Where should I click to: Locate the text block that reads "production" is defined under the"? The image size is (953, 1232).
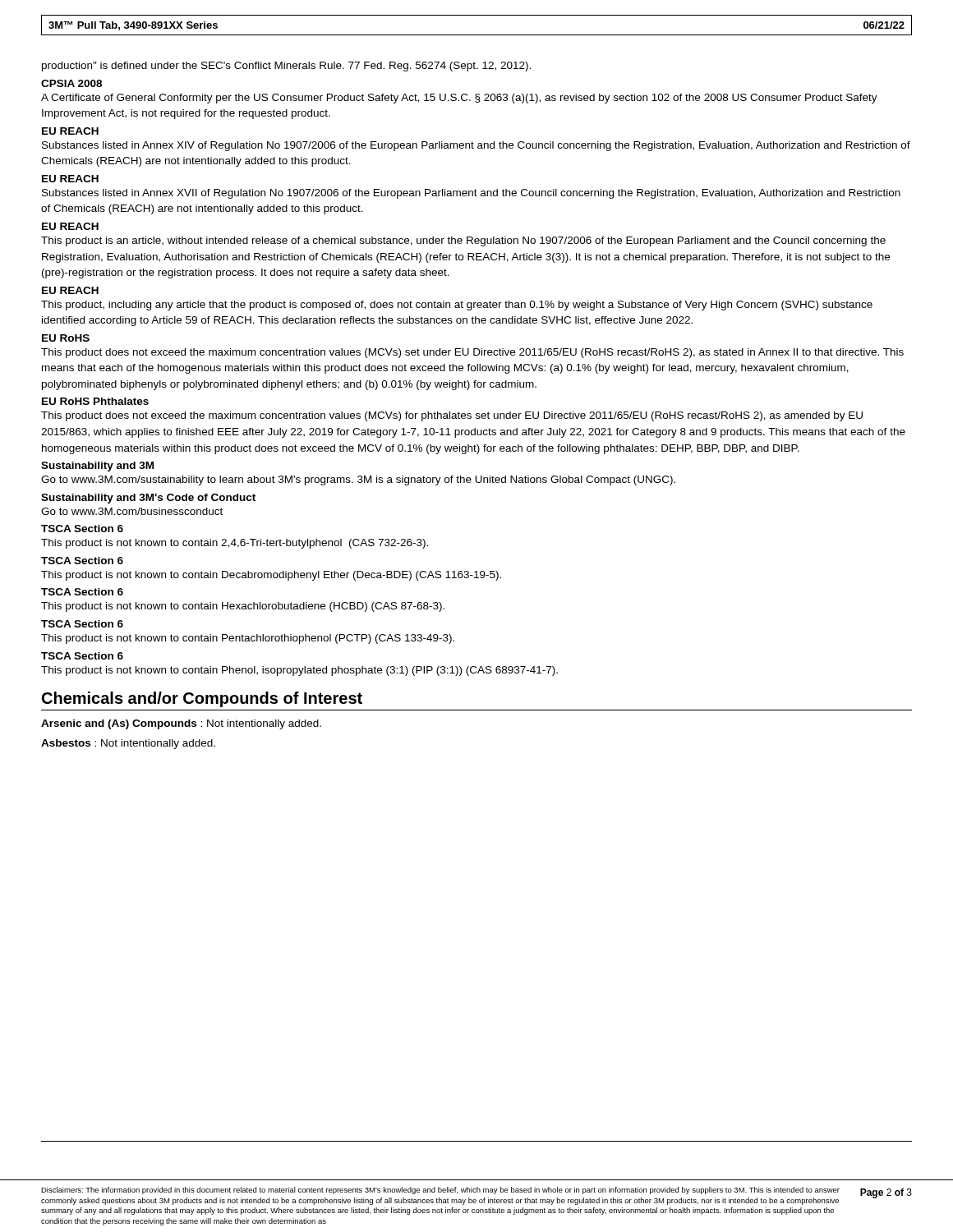point(286,65)
